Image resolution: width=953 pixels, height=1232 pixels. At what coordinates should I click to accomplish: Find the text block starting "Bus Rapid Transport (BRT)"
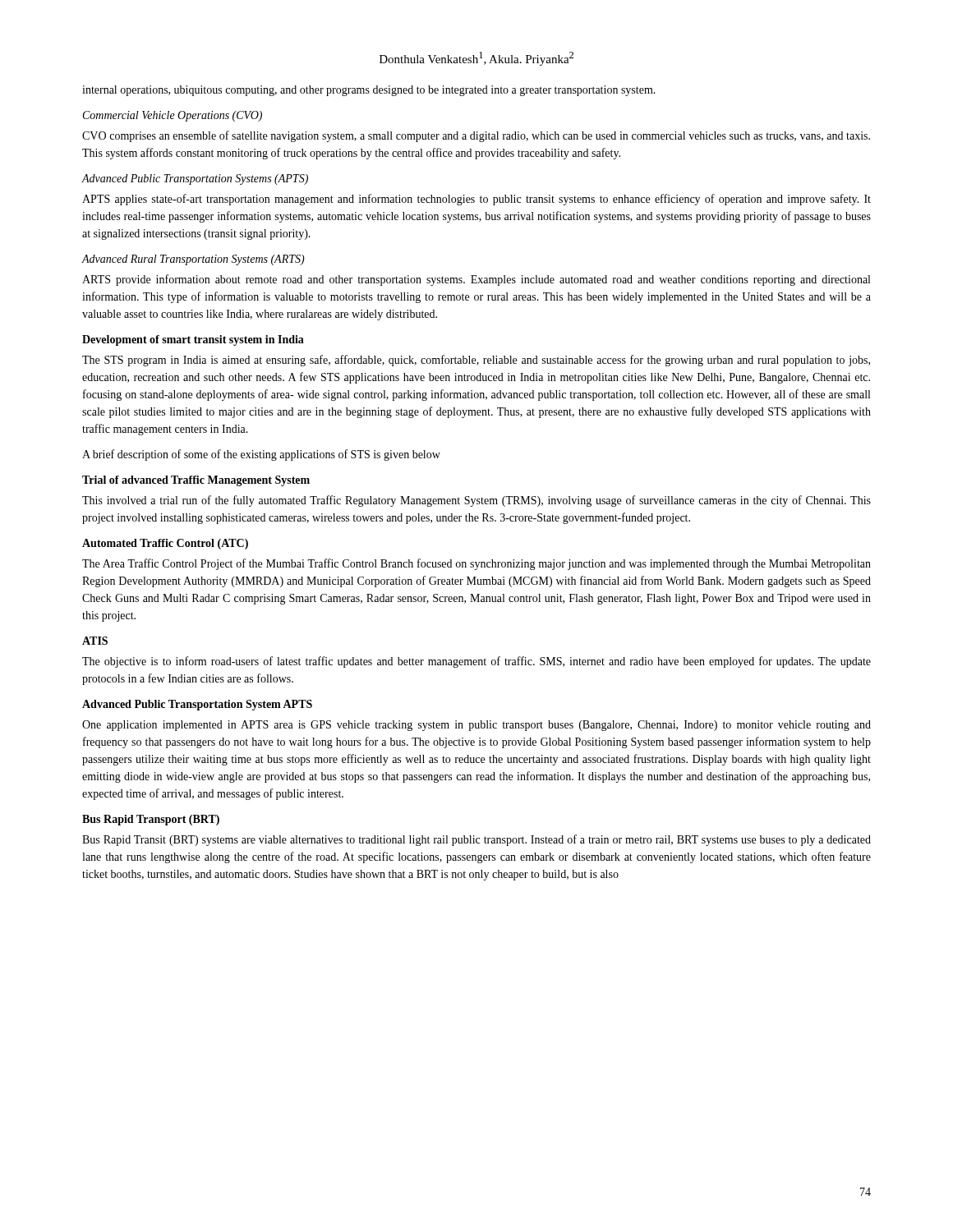coord(151,820)
